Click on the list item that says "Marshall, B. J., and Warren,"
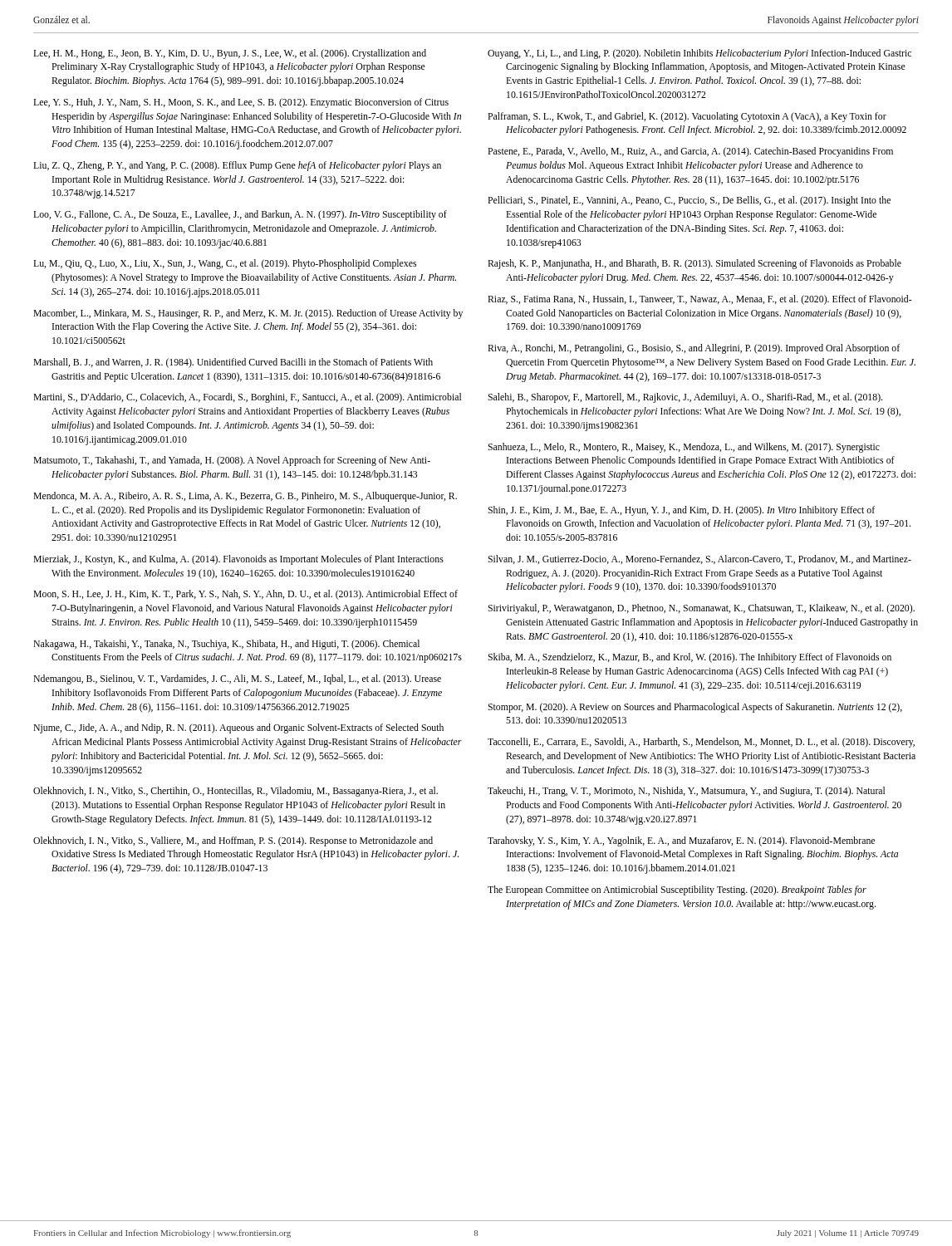 coord(237,369)
